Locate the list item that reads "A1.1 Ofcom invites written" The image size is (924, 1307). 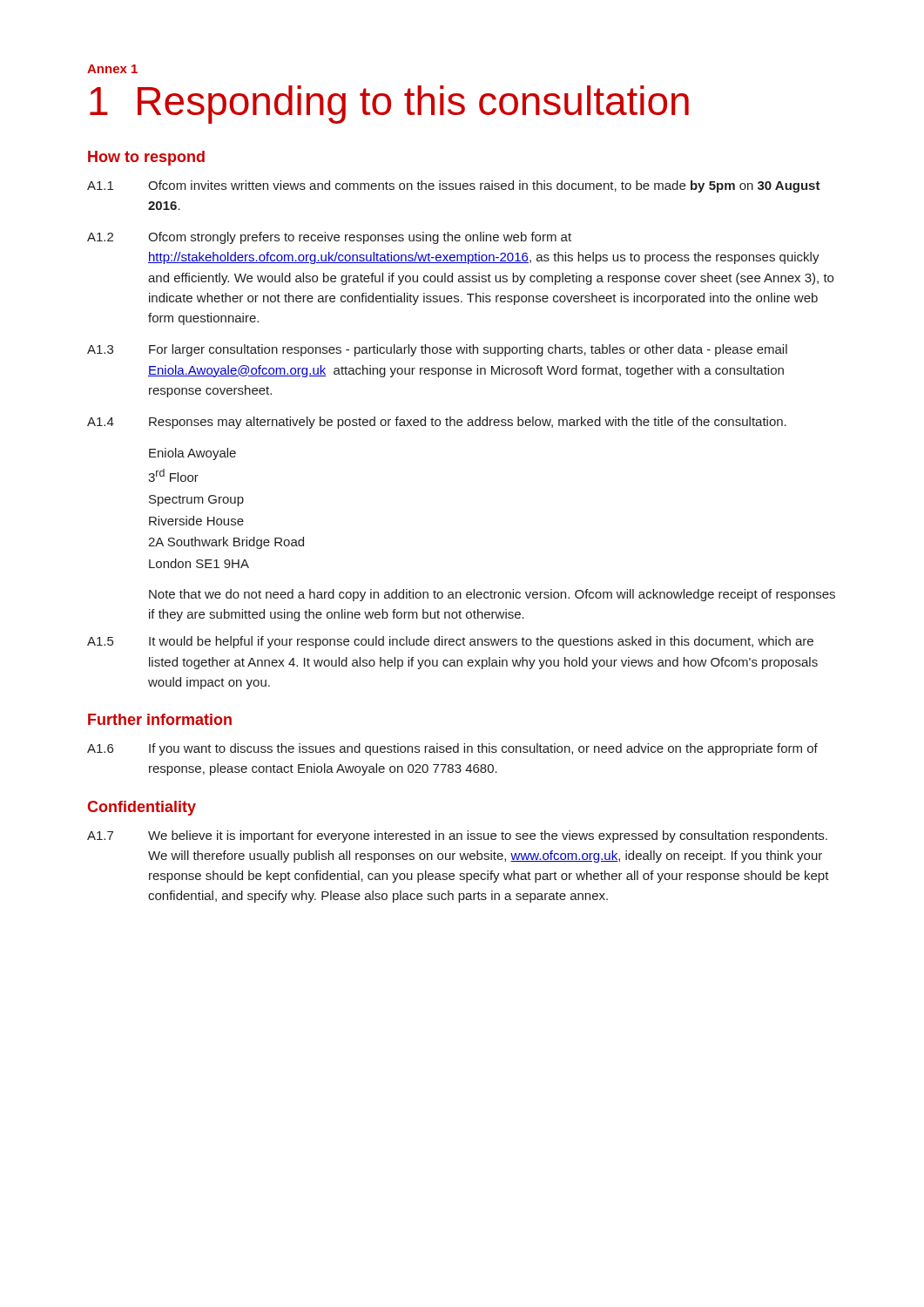click(x=462, y=195)
